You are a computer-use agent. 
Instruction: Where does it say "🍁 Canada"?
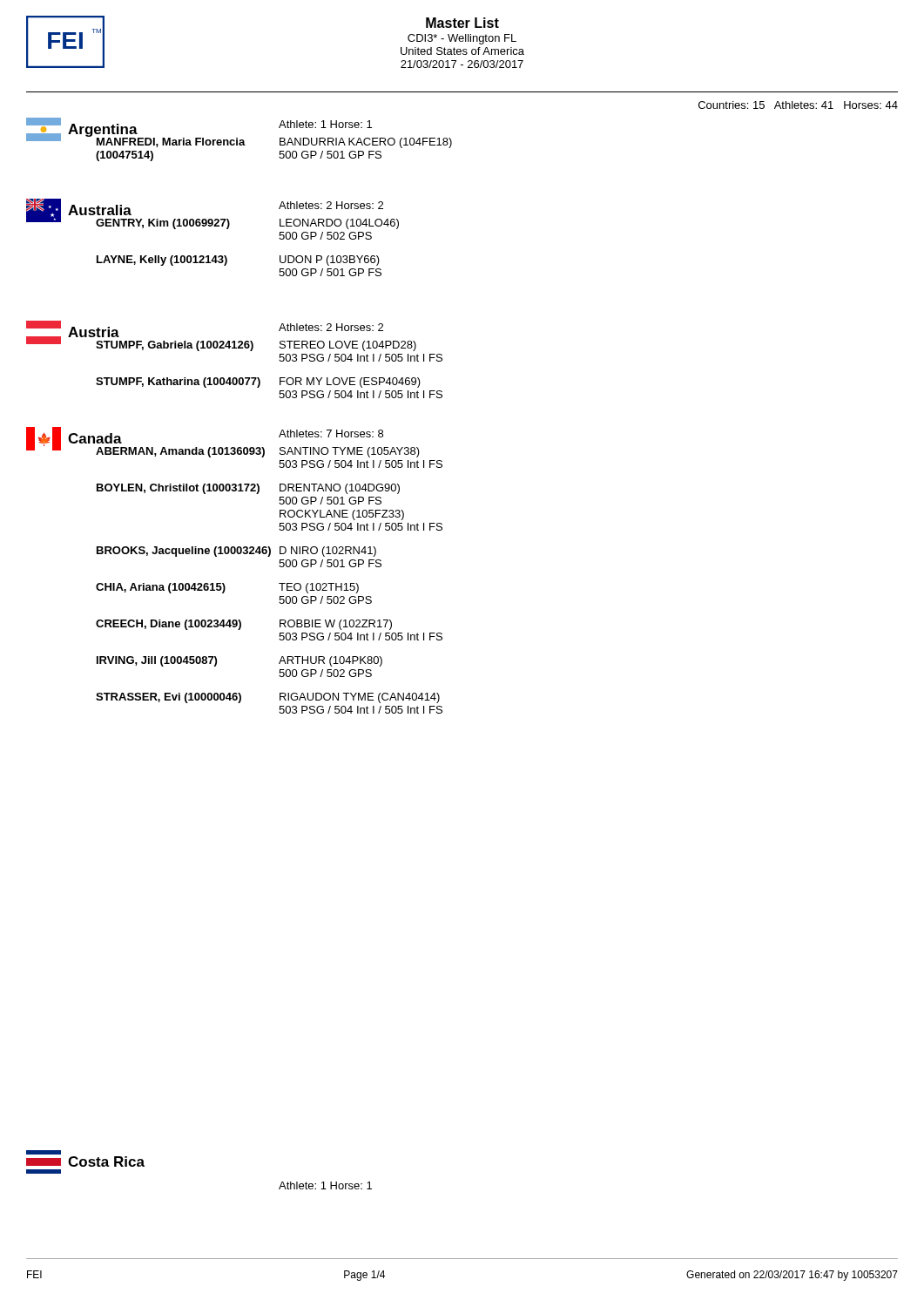point(74,439)
